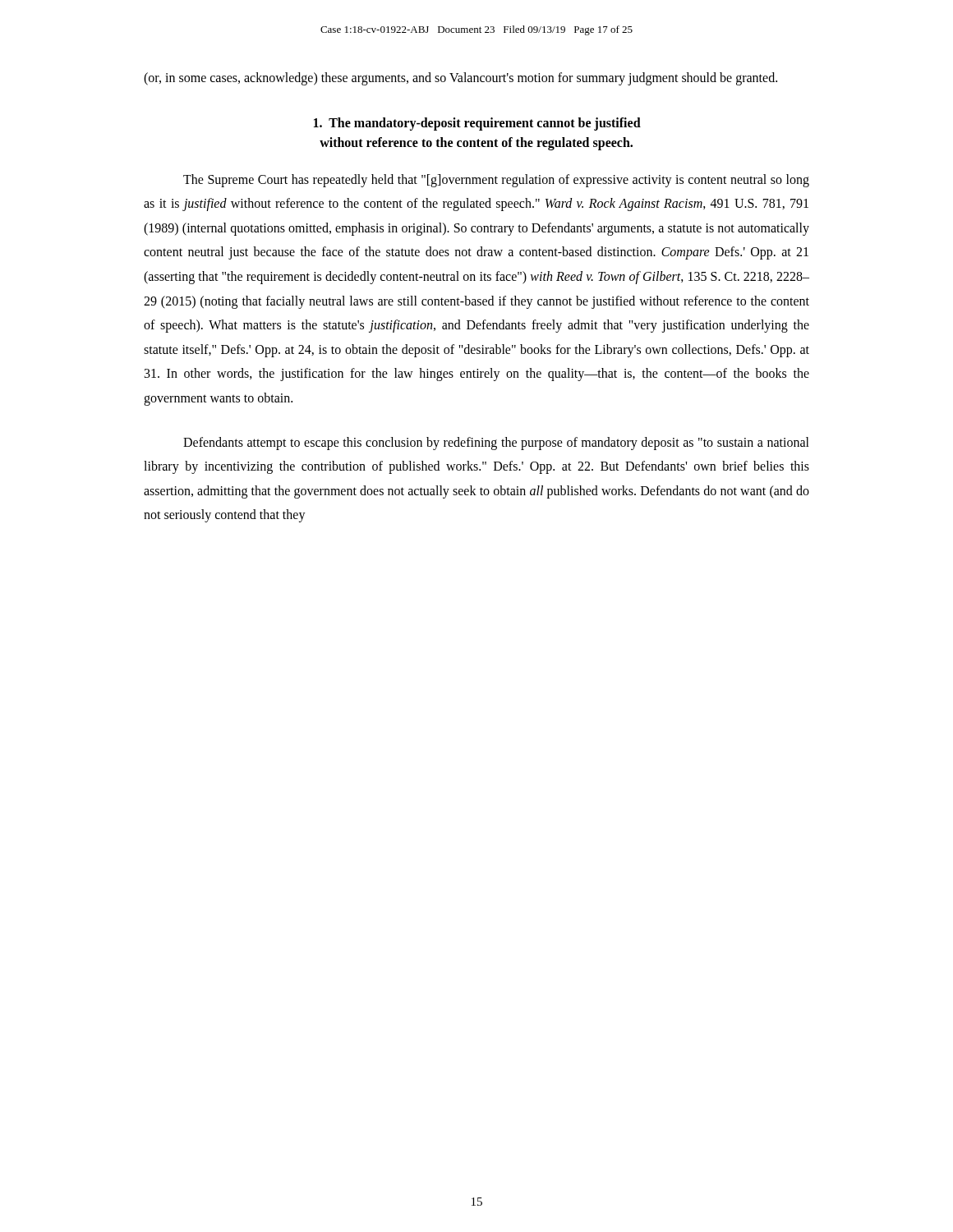Viewport: 953px width, 1232px height.
Task: Find the text block with the text "The Supreme Court has repeatedly held"
Action: 476,288
